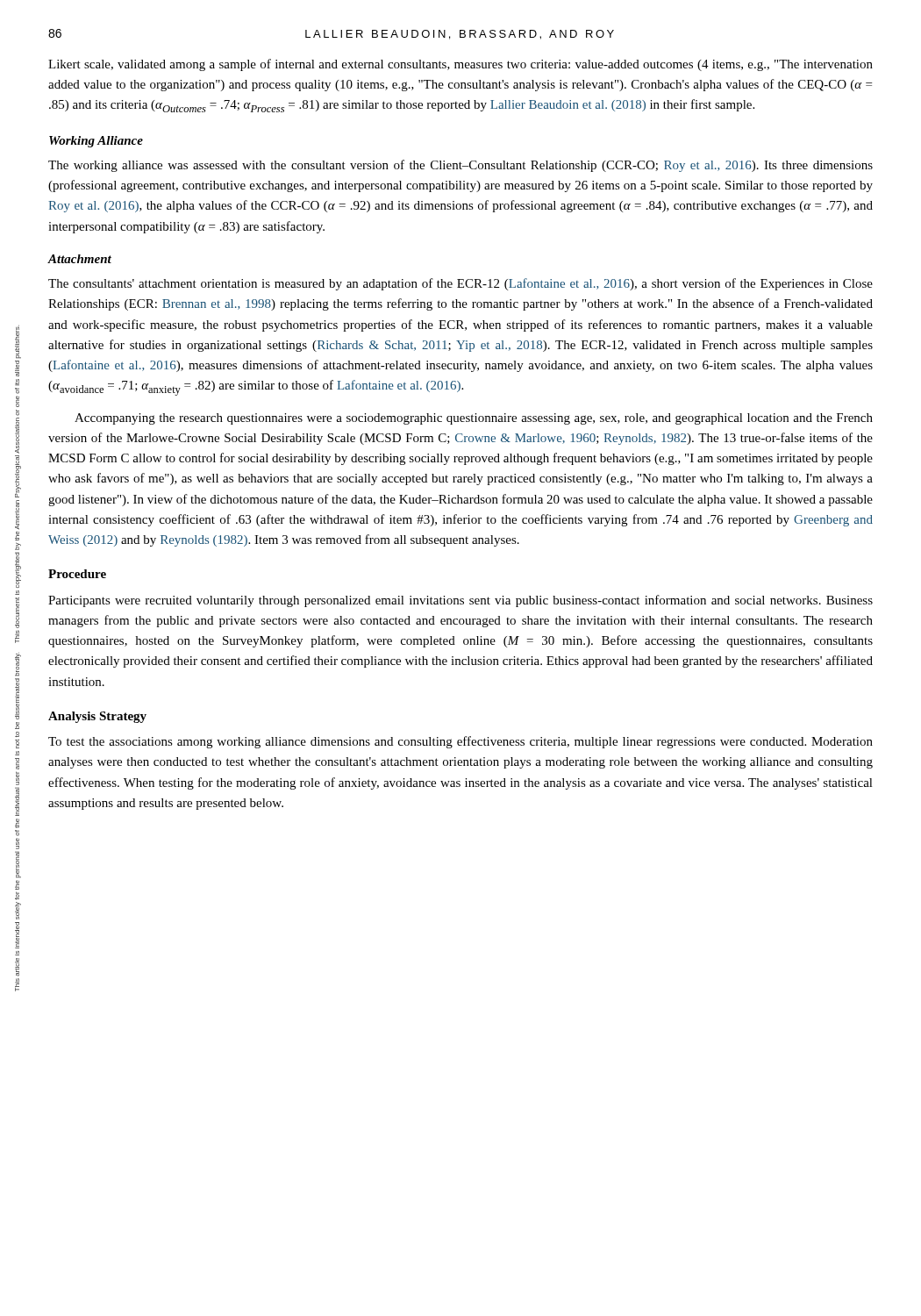Find the text starting "The consultants' attachment orientation is"
921x1316 pixels.
[x=460, y=336]
